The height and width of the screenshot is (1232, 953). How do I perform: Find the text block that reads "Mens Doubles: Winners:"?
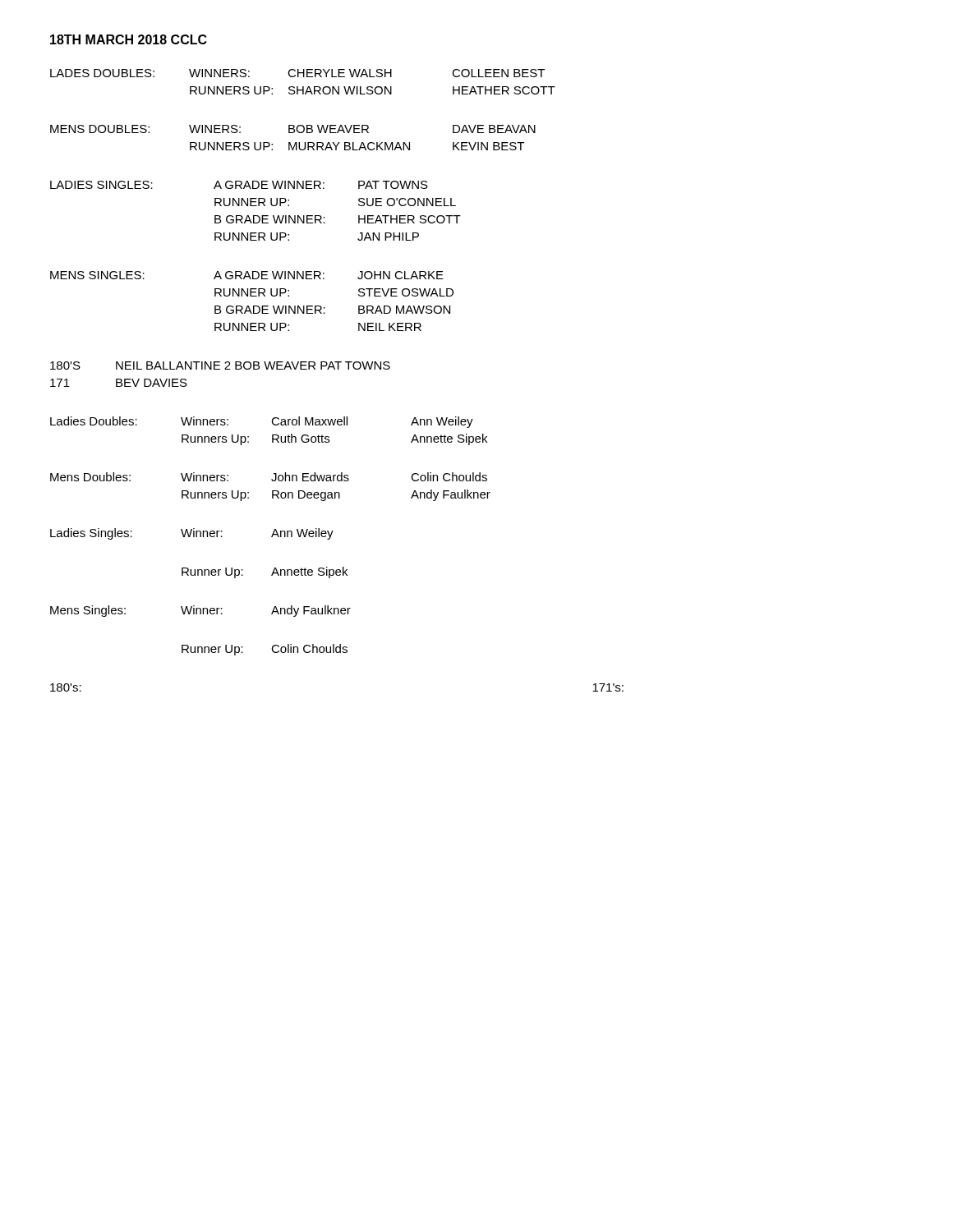point(476,485)
